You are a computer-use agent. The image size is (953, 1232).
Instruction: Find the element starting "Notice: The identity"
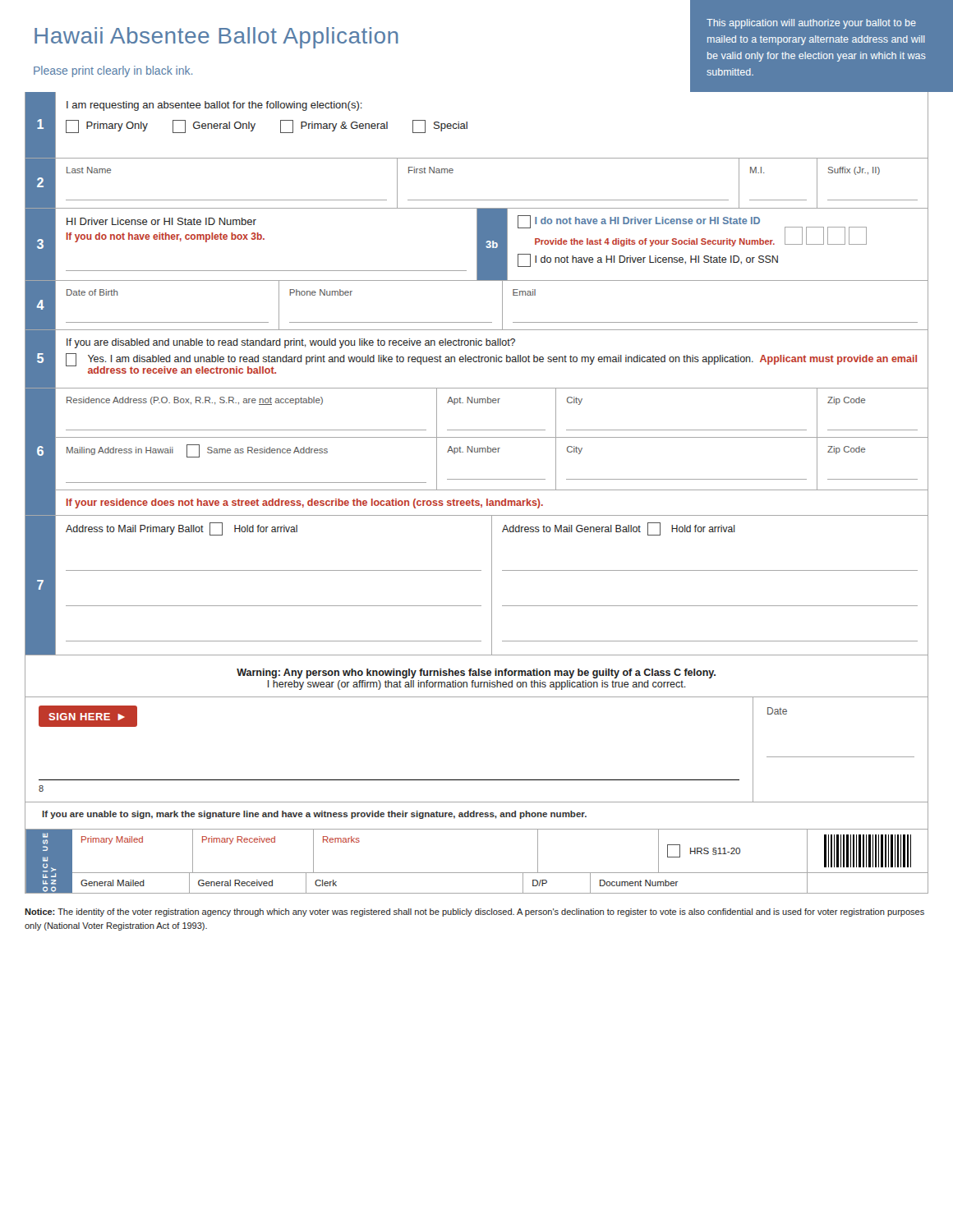(475, 918)
